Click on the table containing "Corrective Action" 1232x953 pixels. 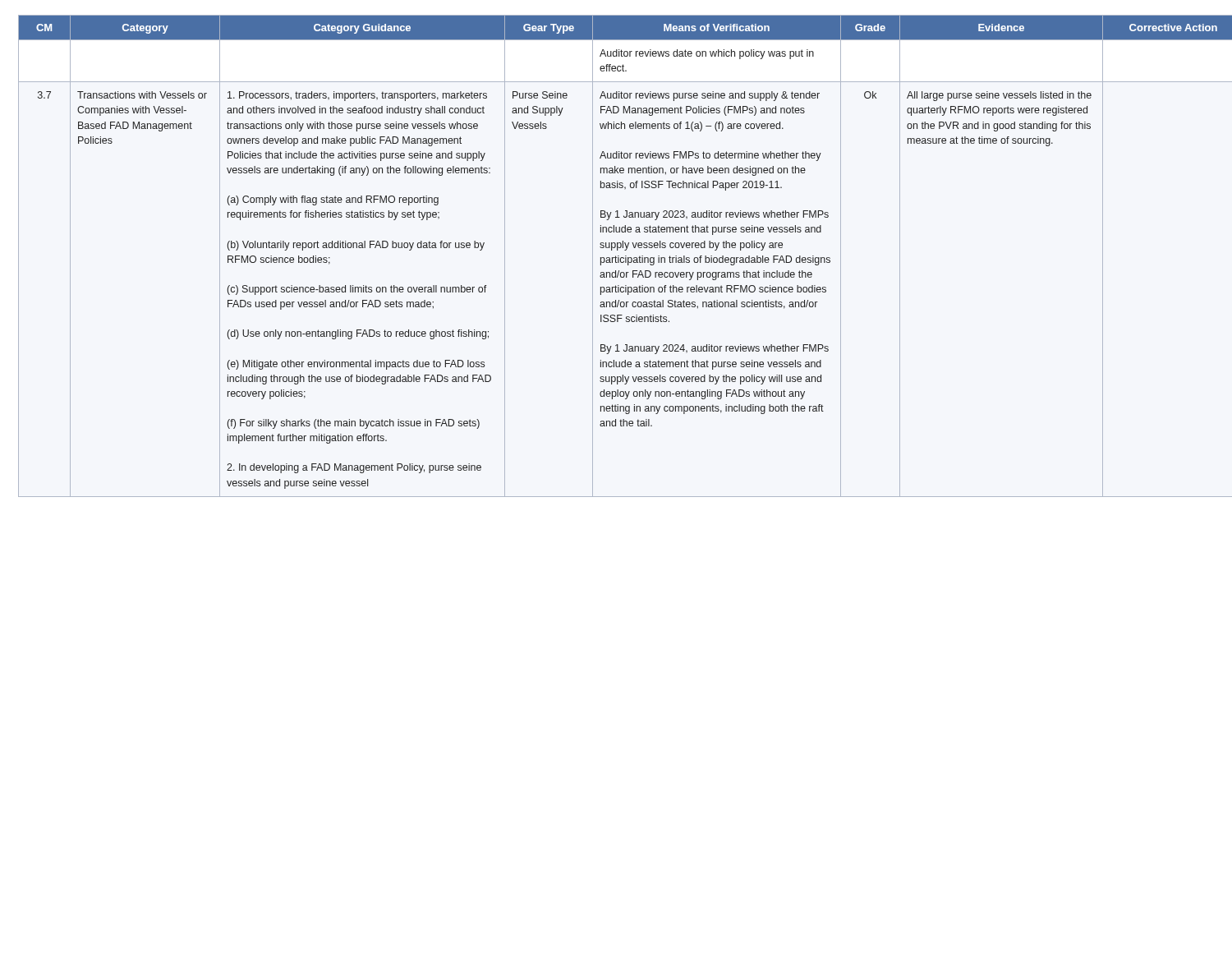tap(616, 256)
